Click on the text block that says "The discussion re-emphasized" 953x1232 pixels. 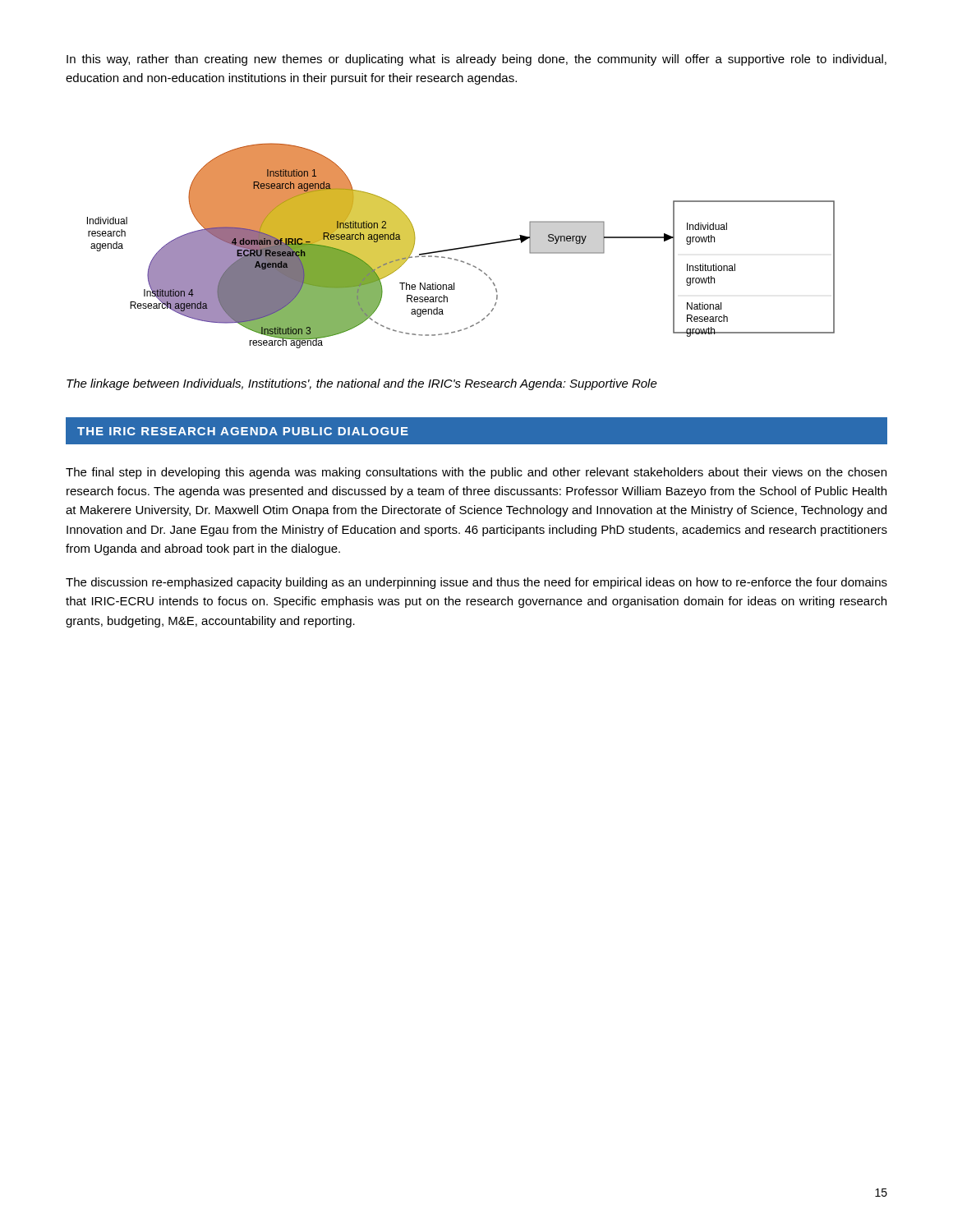click(x=476, y=601)
